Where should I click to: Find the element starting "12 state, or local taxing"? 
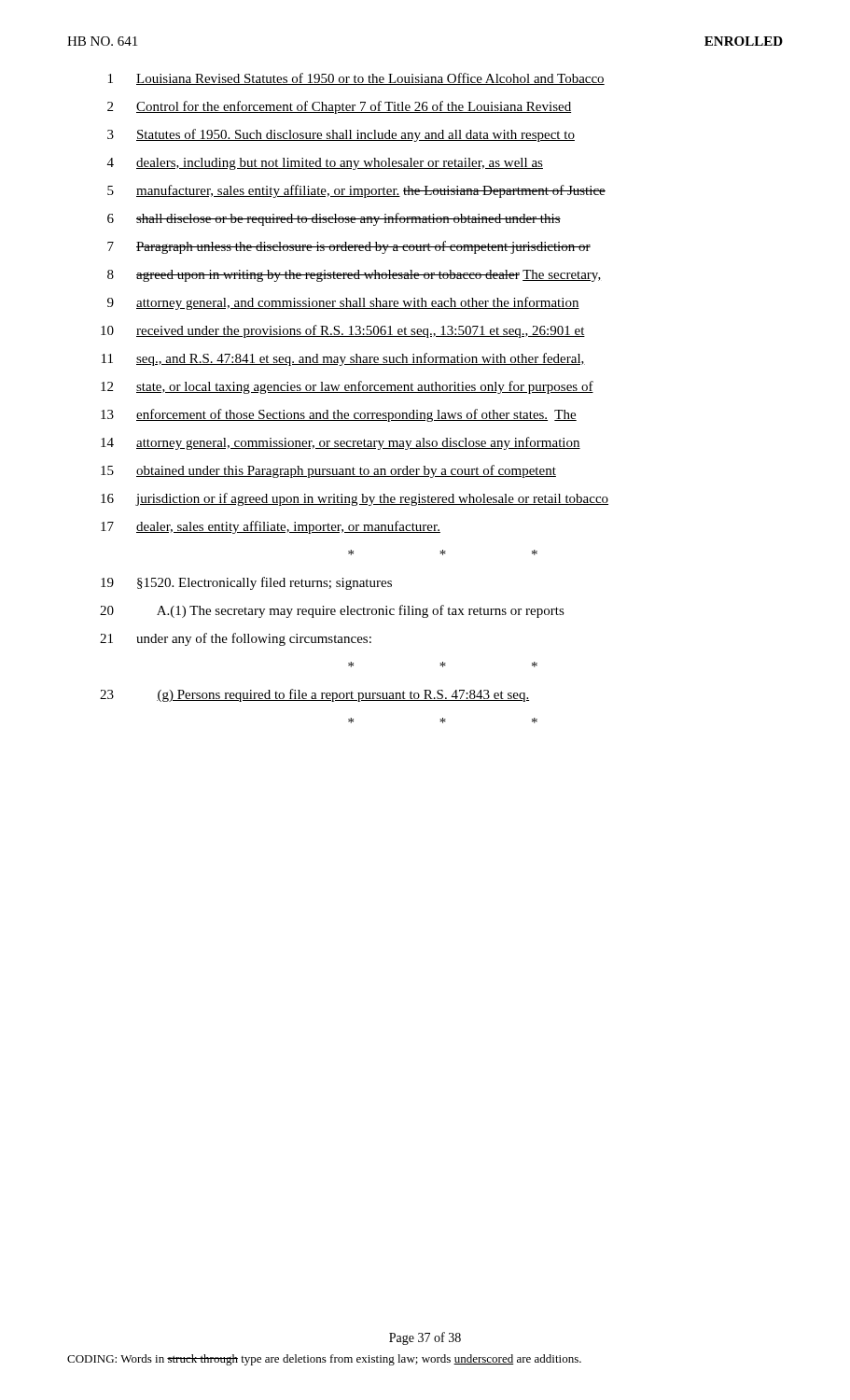pyautogui.click(x=425, y=386)
